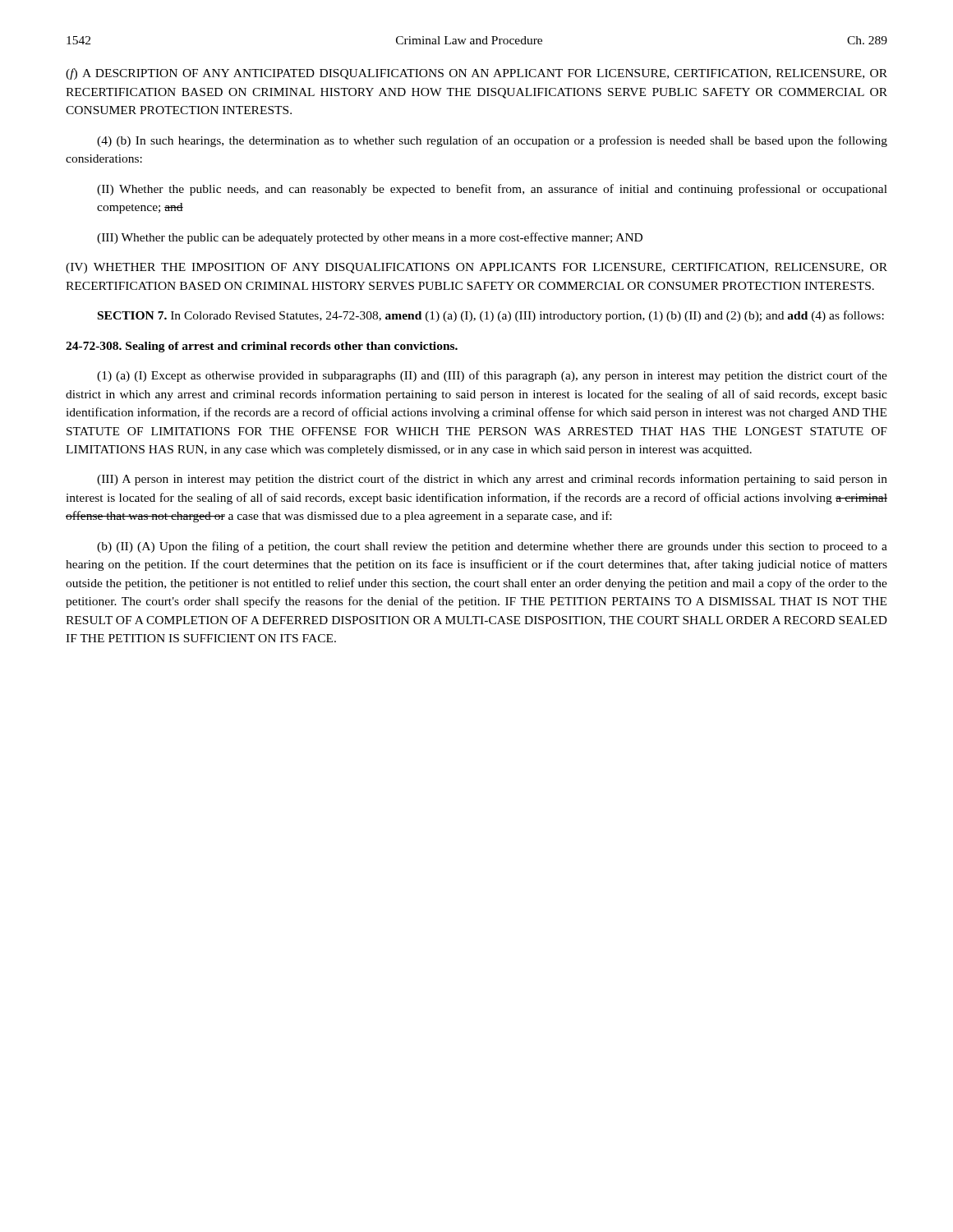Point to the block beginning "(III) A person in"
Viewport: 953px width, 1232px height.
[x=476, y=498]
